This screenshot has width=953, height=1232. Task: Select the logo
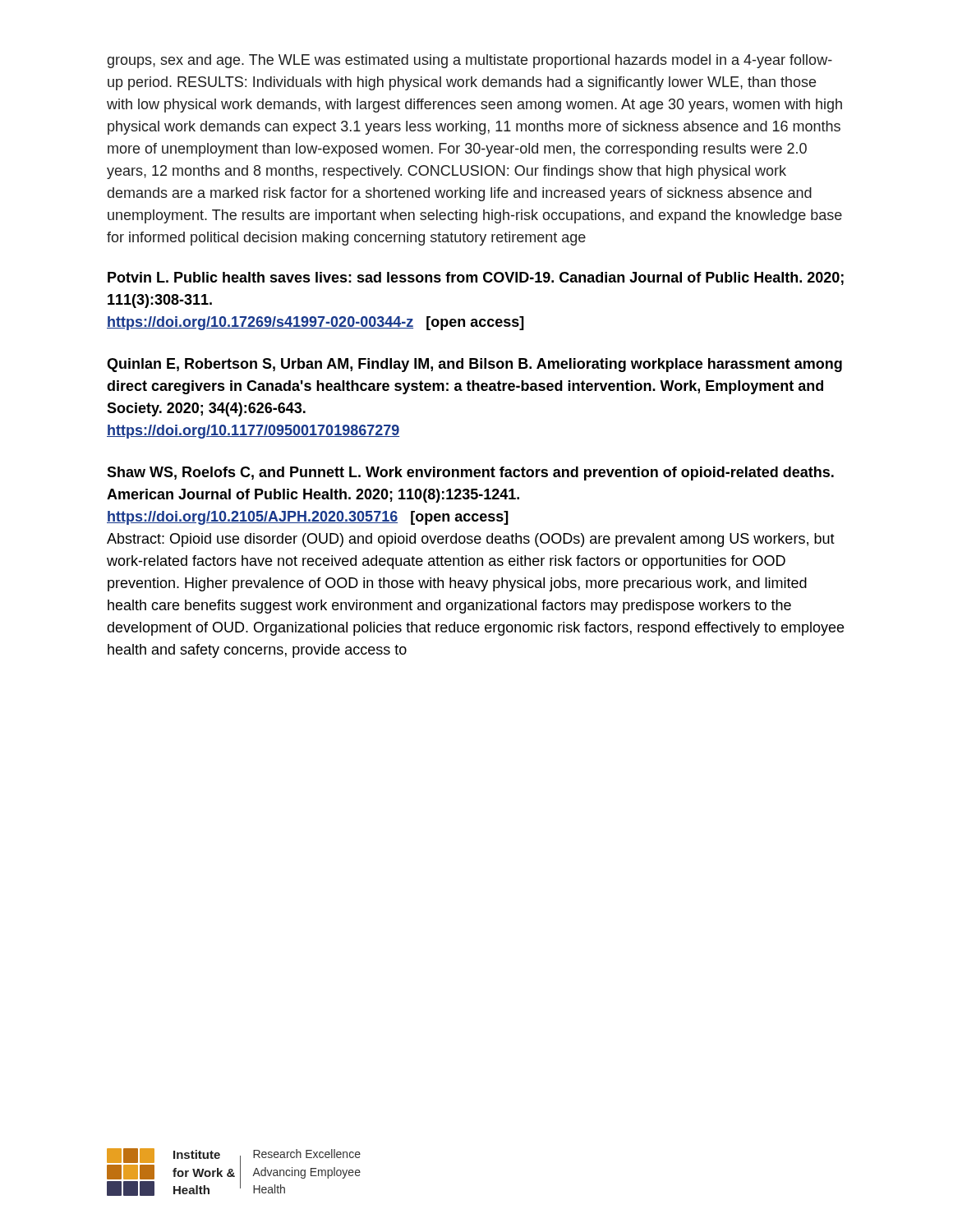click(476, 1172)
